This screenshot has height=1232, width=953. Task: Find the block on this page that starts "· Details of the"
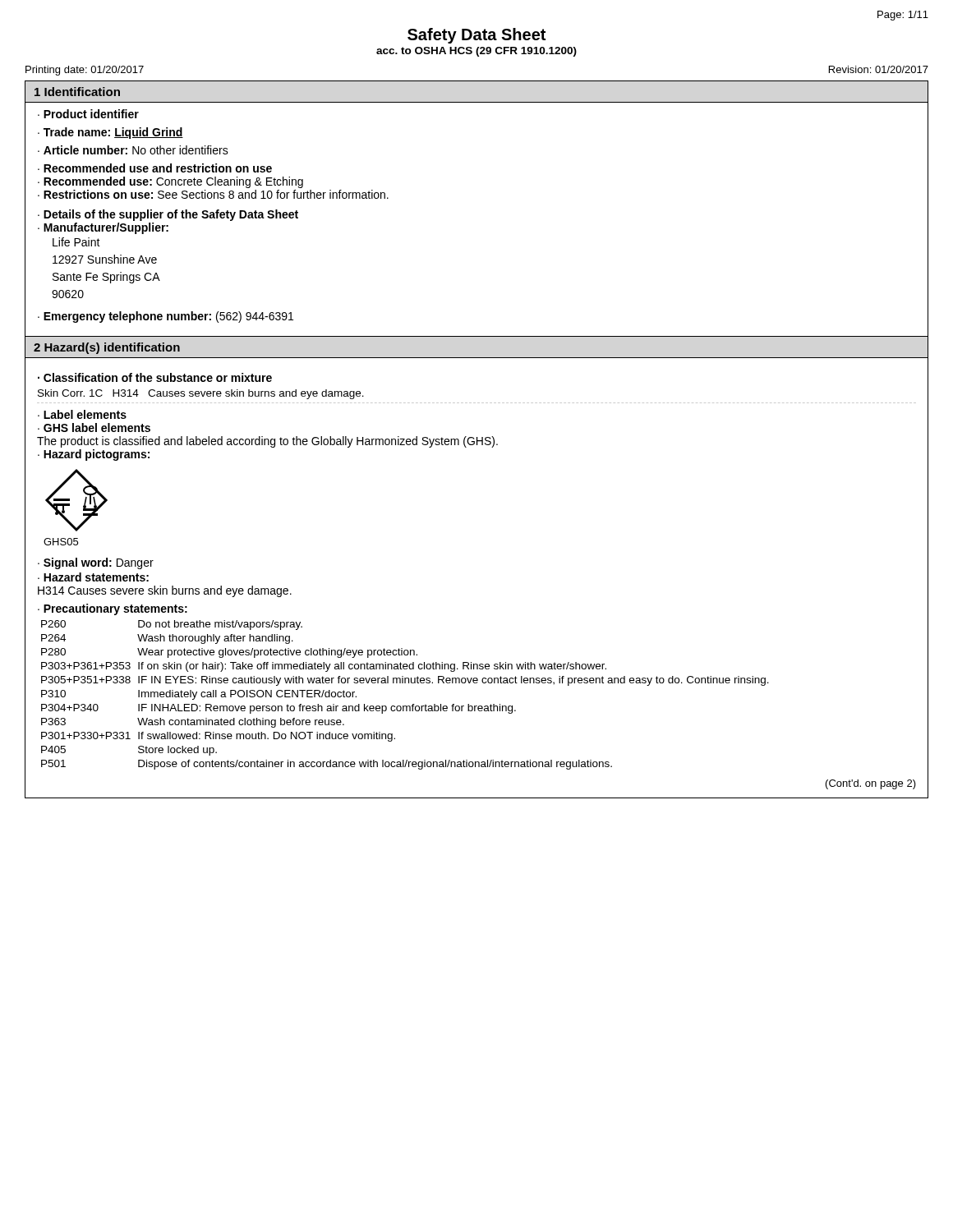[168, 215]
